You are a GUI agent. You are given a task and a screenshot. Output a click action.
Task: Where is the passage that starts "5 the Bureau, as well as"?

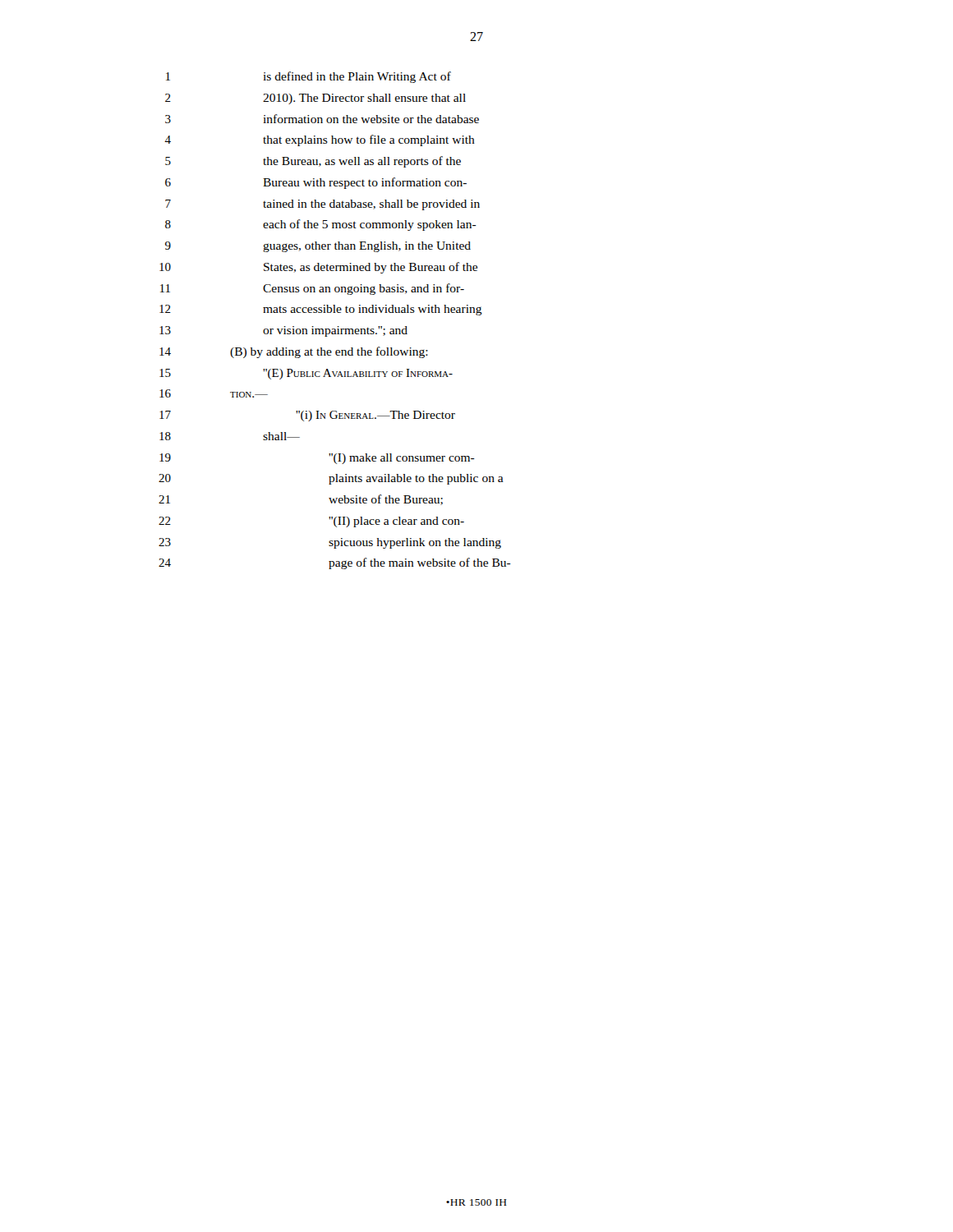point(313,162)
